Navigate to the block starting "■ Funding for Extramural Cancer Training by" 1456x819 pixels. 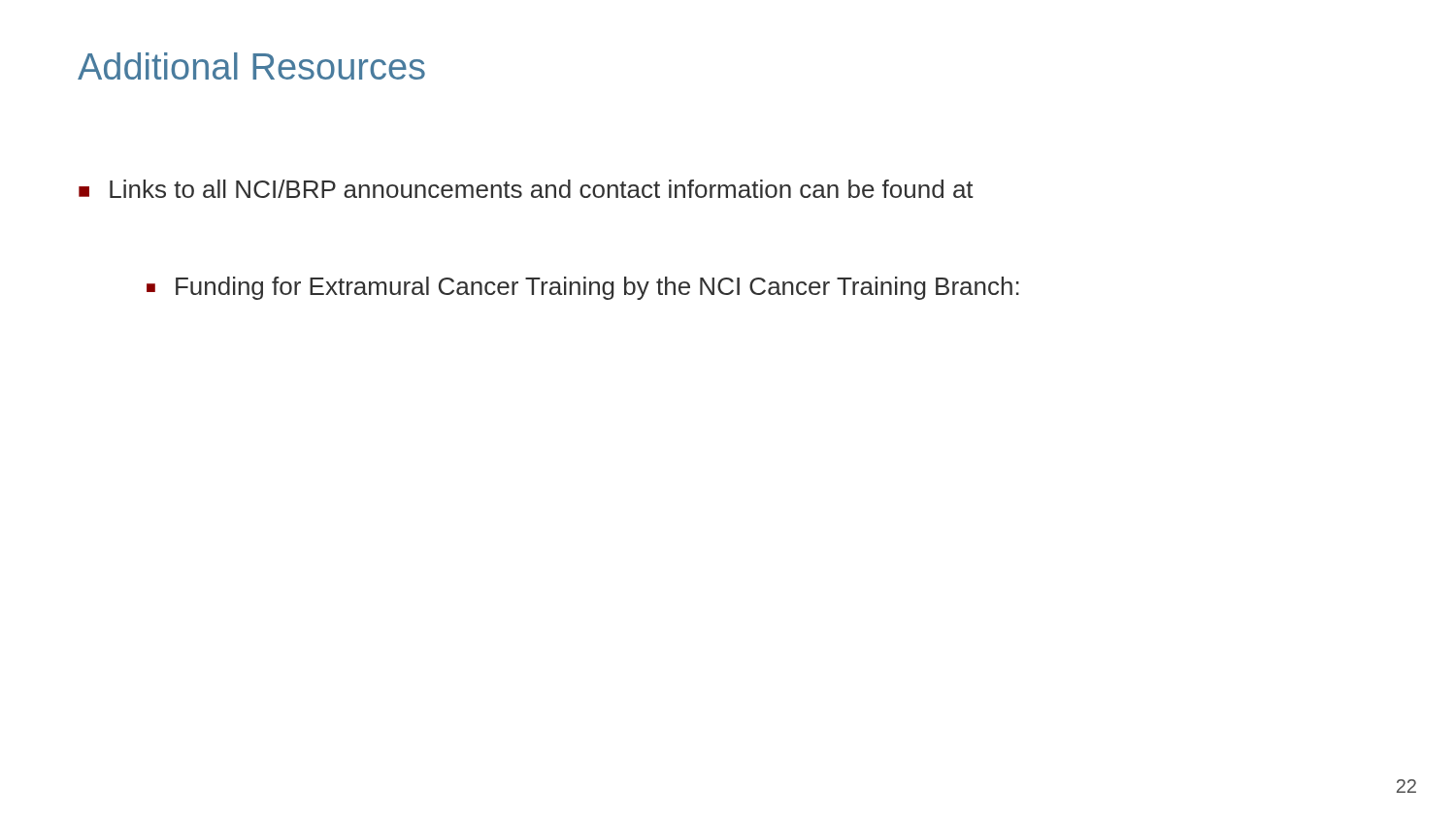coord(583,287)
